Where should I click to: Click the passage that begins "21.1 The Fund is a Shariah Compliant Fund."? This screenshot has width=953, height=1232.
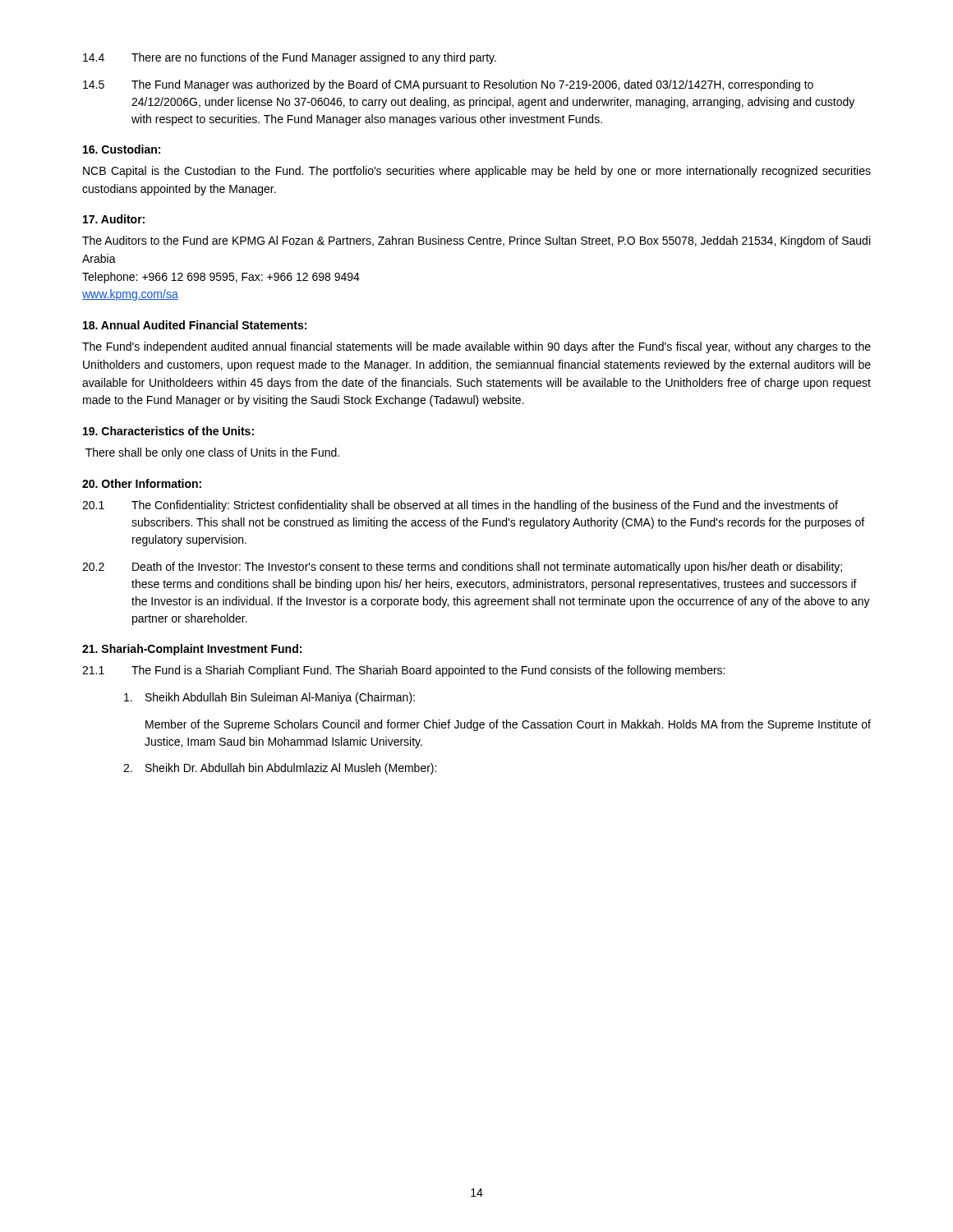pyautogui.click(x=476, y=670)
